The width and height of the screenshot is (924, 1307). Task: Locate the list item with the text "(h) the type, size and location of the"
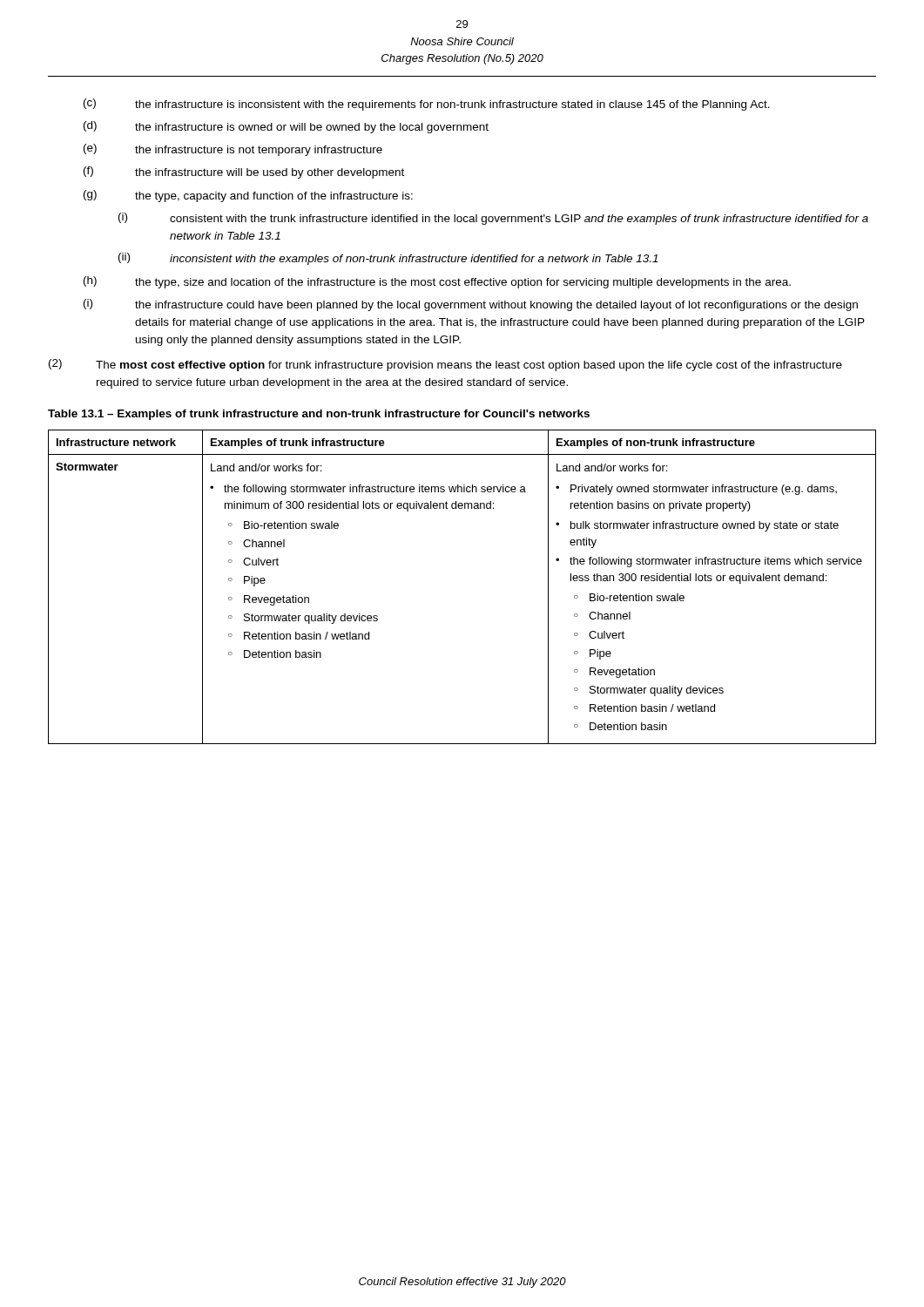tap(462, 282)
